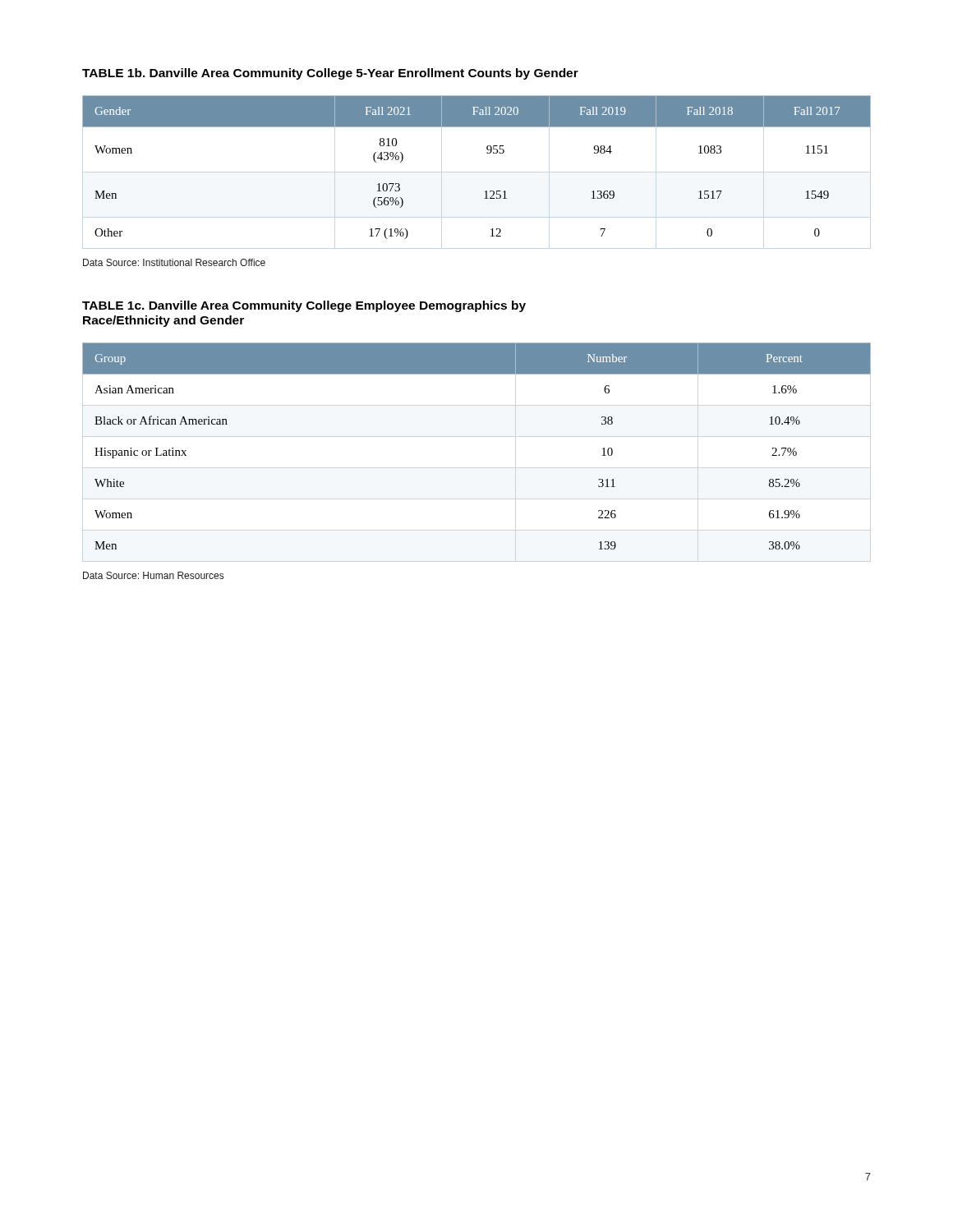
Task: Locate the table with the text "Asian American"
Action: click(476, 452)
